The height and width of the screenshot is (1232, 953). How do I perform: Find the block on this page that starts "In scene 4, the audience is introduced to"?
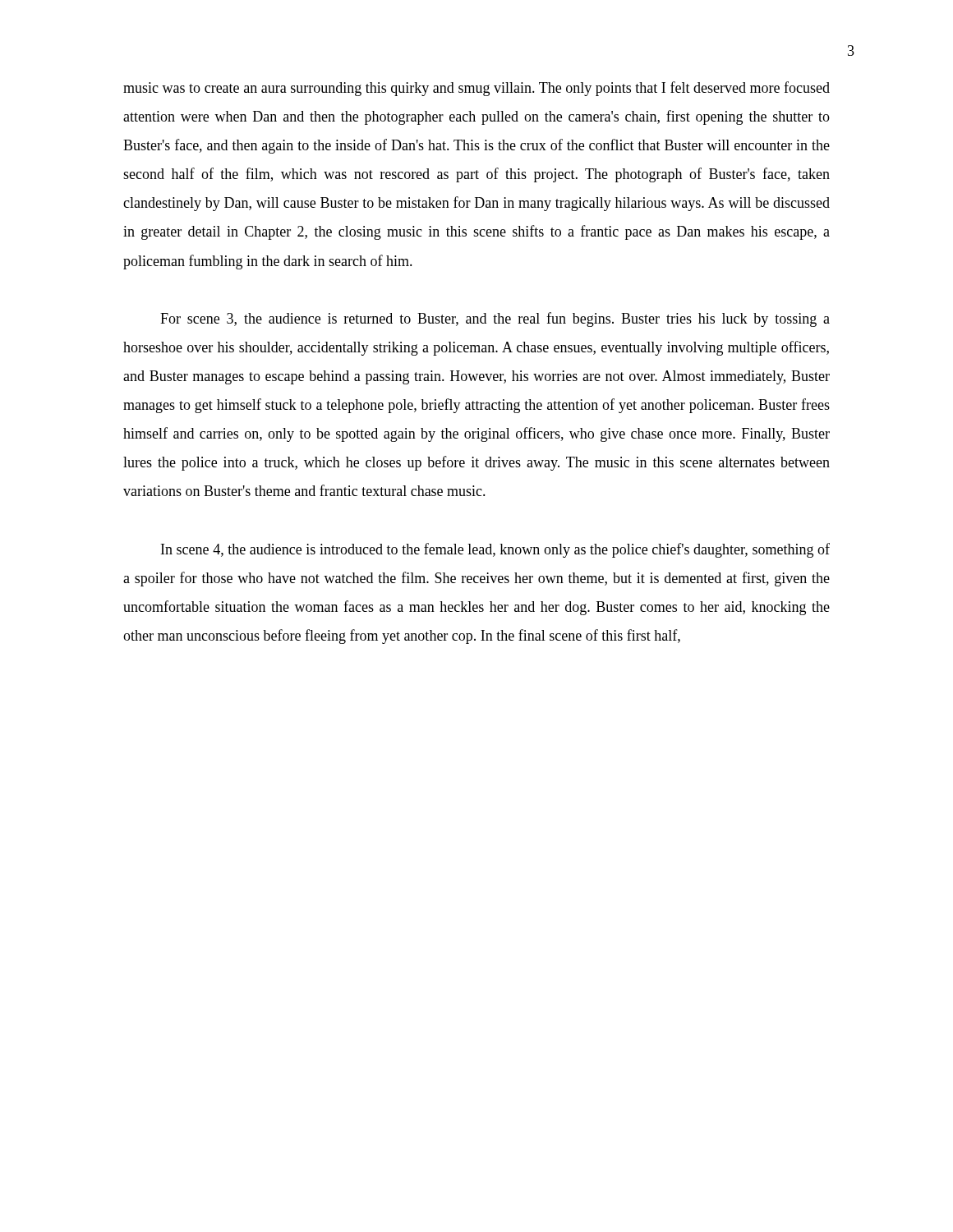(476, 592)
